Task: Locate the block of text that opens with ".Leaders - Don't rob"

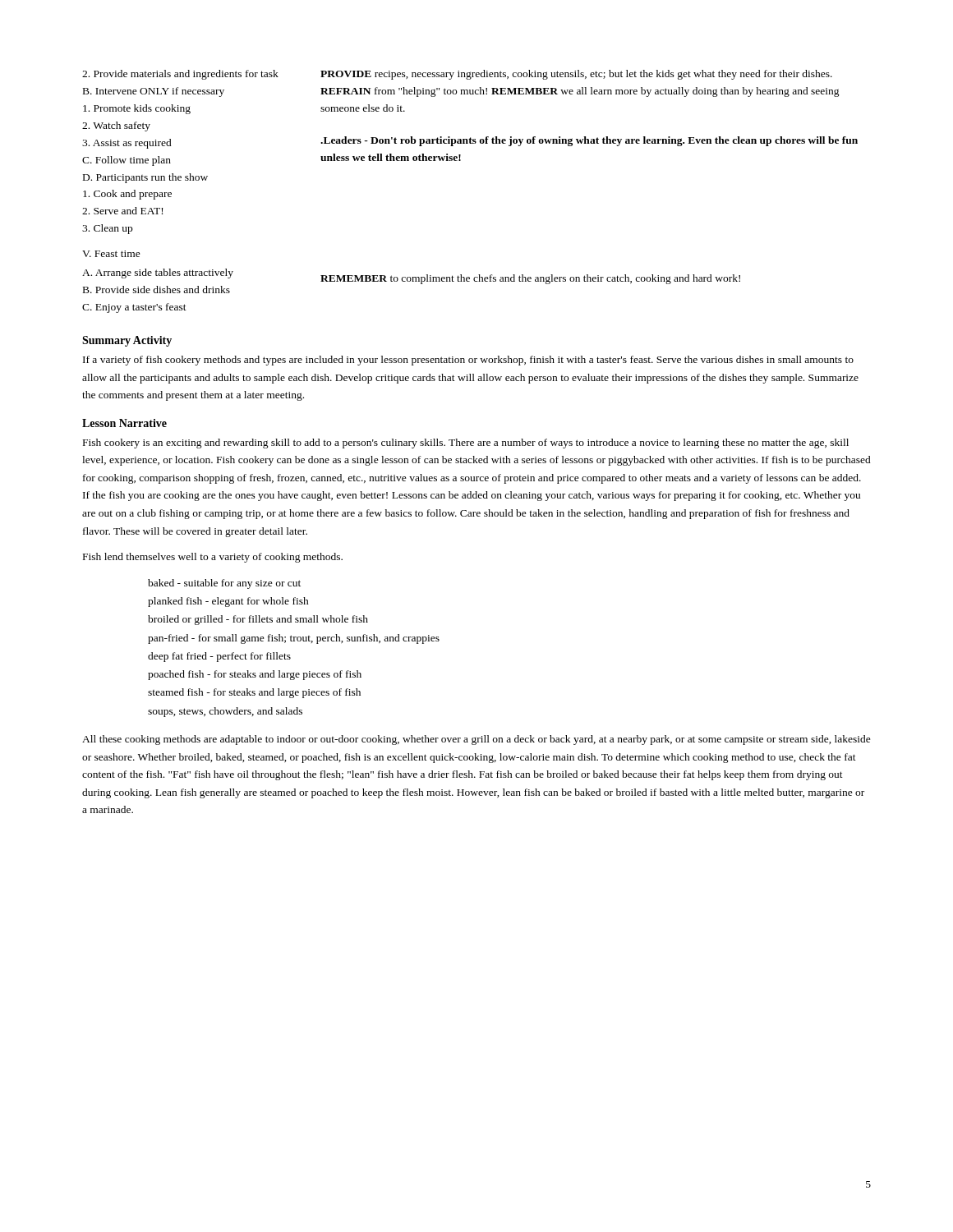Action: pyautogui.click(x=589, y=148)
